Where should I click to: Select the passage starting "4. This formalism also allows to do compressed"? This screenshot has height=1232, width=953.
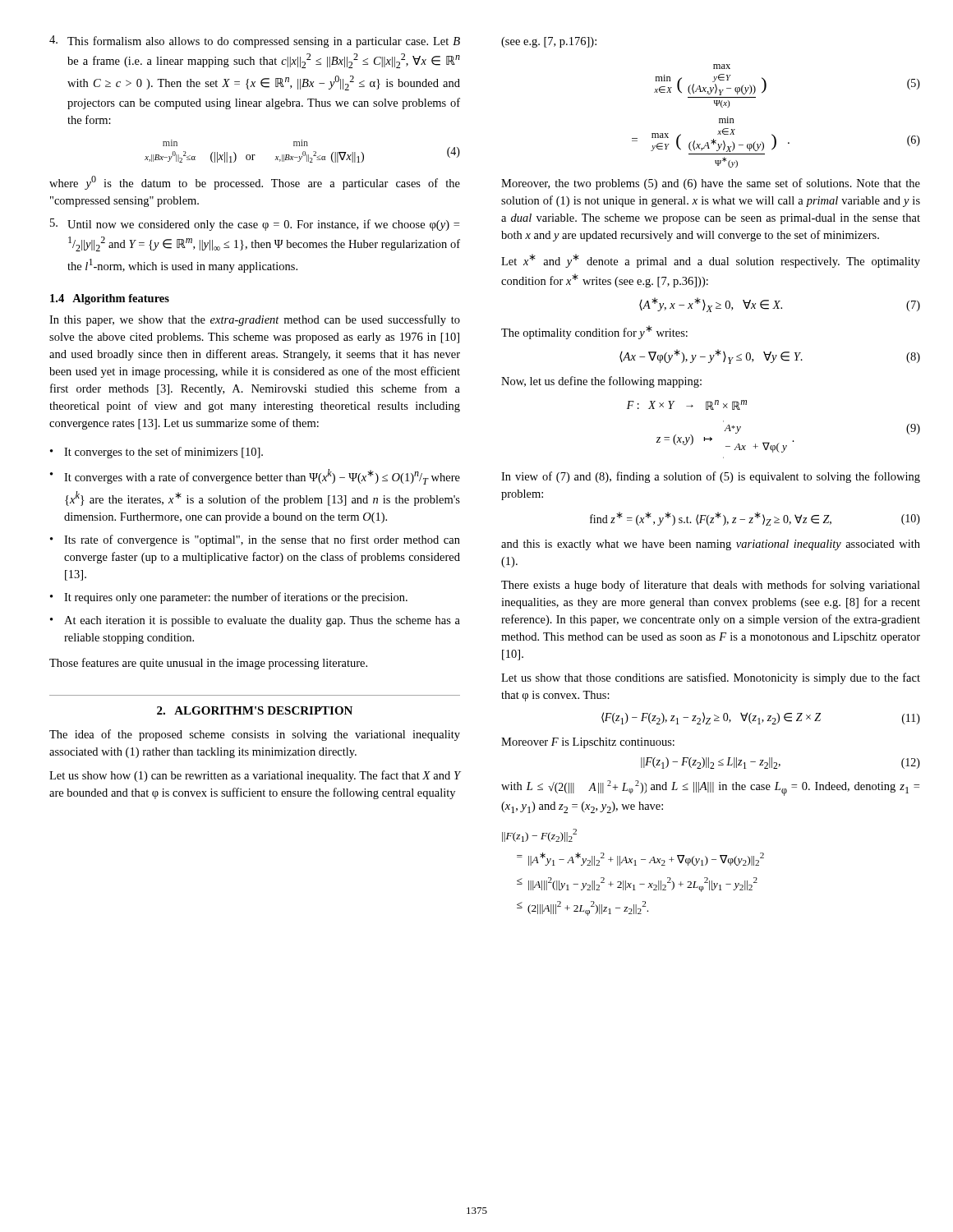(x=255, y=81)
